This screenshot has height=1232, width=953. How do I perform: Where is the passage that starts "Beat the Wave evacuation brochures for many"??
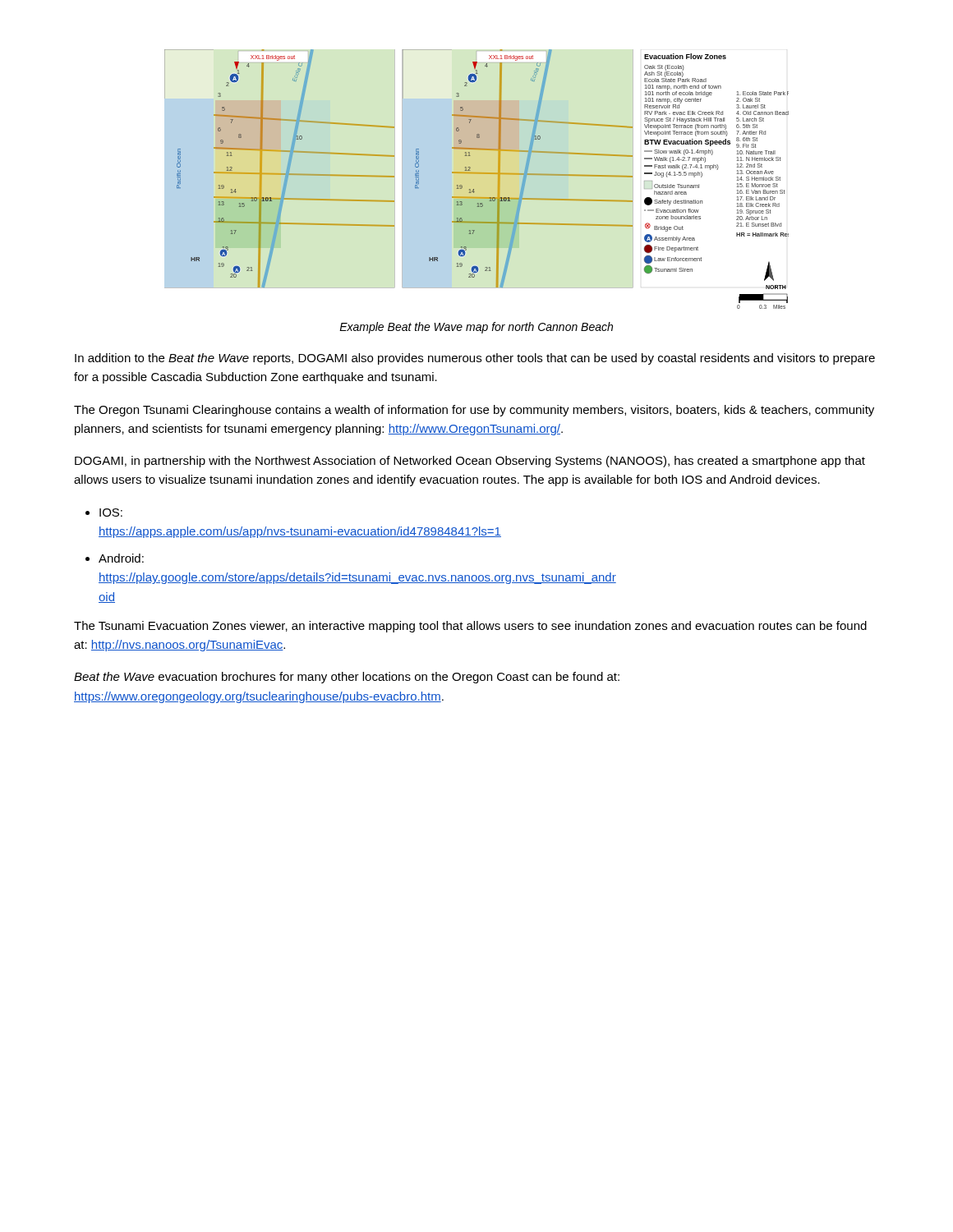(347, 686)
